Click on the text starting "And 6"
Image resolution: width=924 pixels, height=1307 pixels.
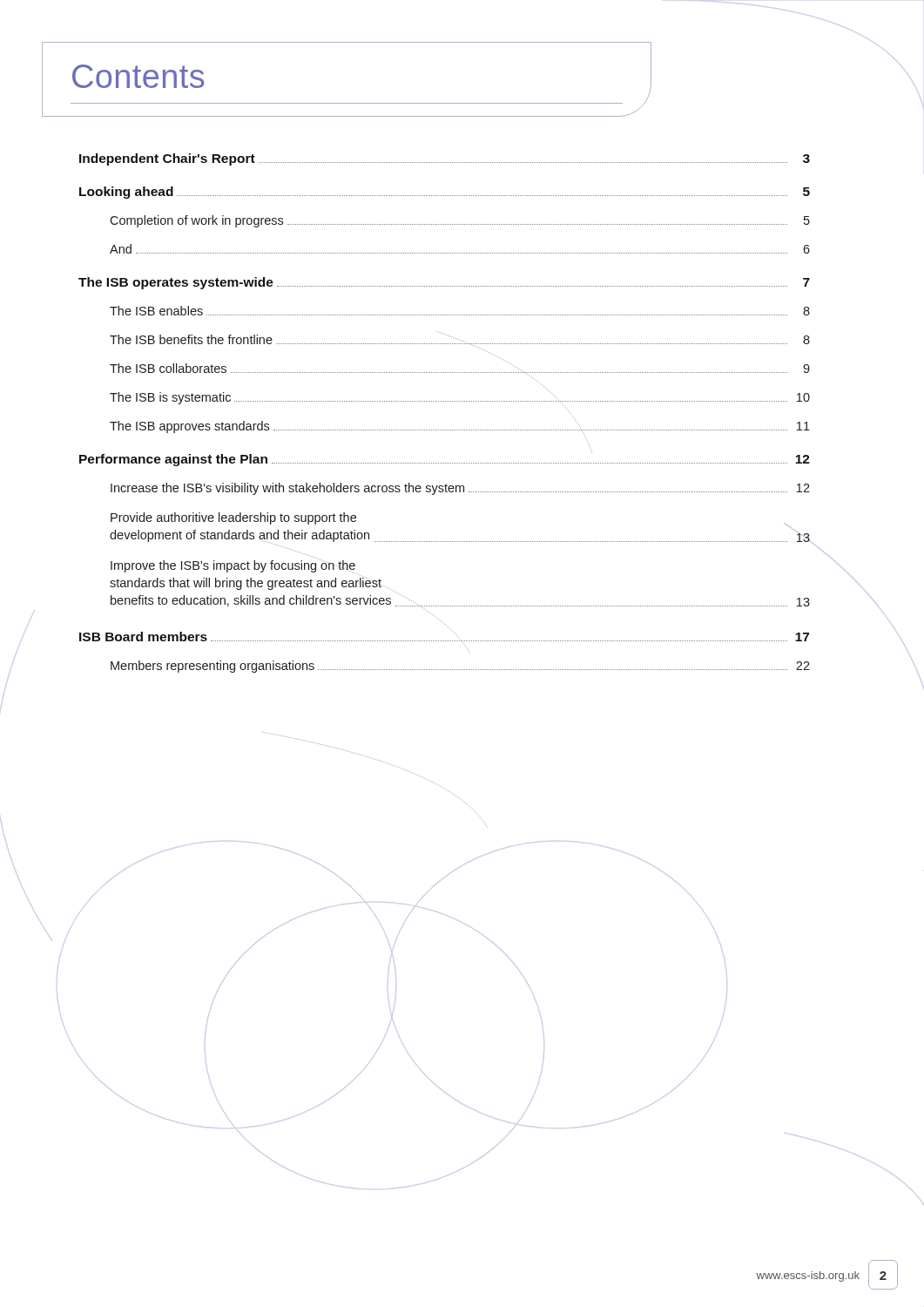click(444, 249)
